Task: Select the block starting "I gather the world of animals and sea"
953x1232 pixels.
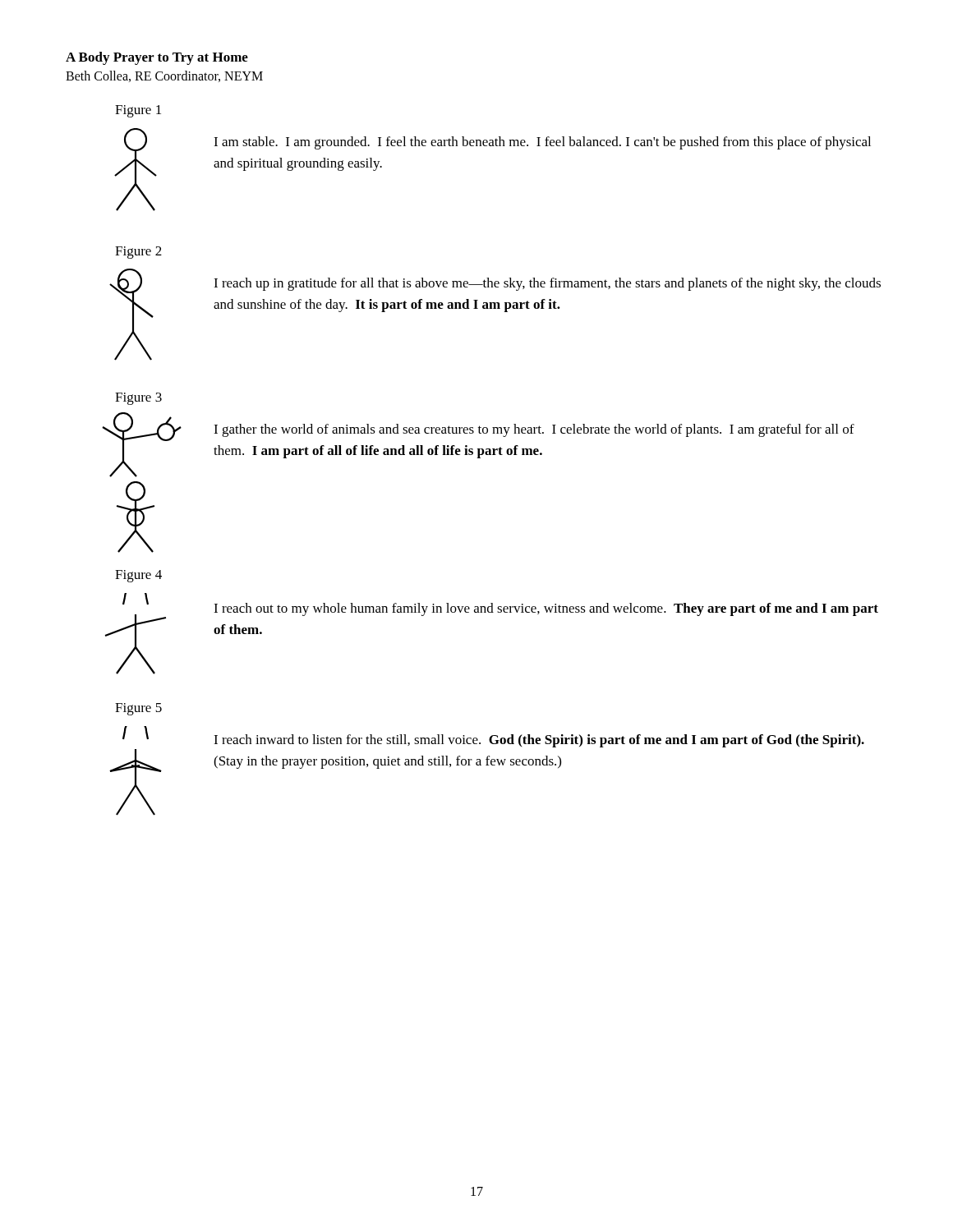Action: point(534,440)
